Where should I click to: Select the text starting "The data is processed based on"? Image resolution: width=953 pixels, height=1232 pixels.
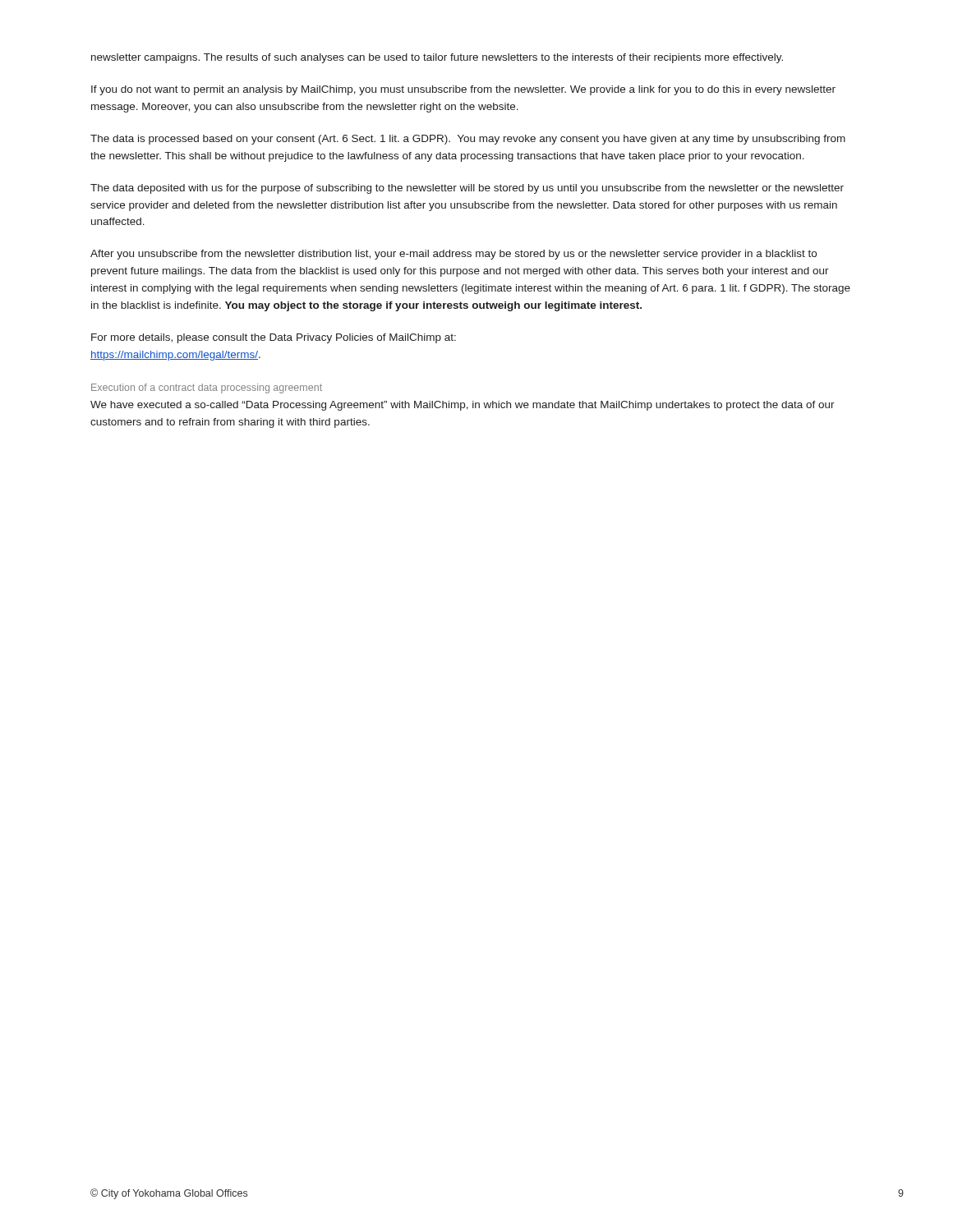468,147
